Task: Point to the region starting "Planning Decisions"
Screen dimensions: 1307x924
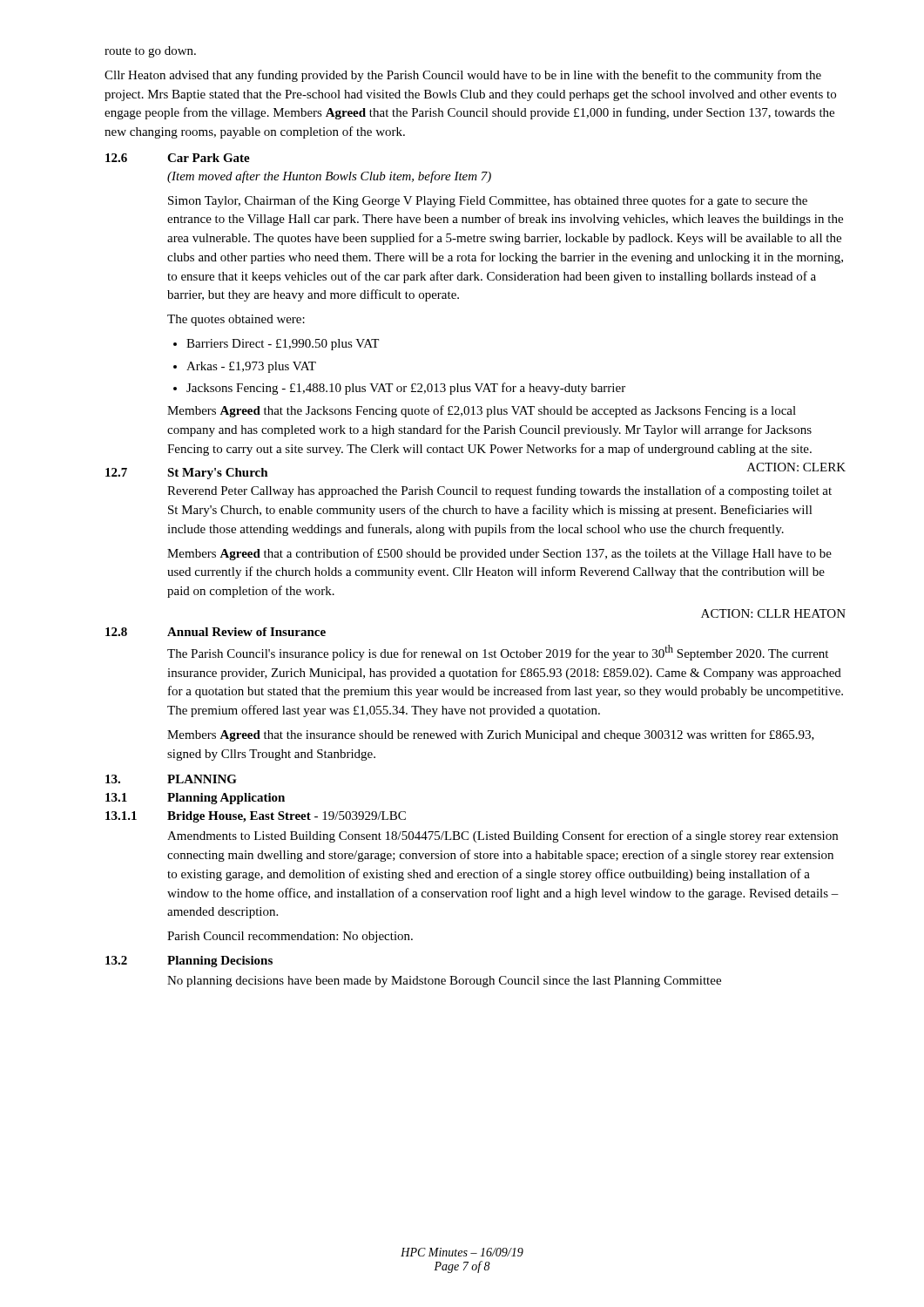Action: pyautogui.click(x=220, y=960)
